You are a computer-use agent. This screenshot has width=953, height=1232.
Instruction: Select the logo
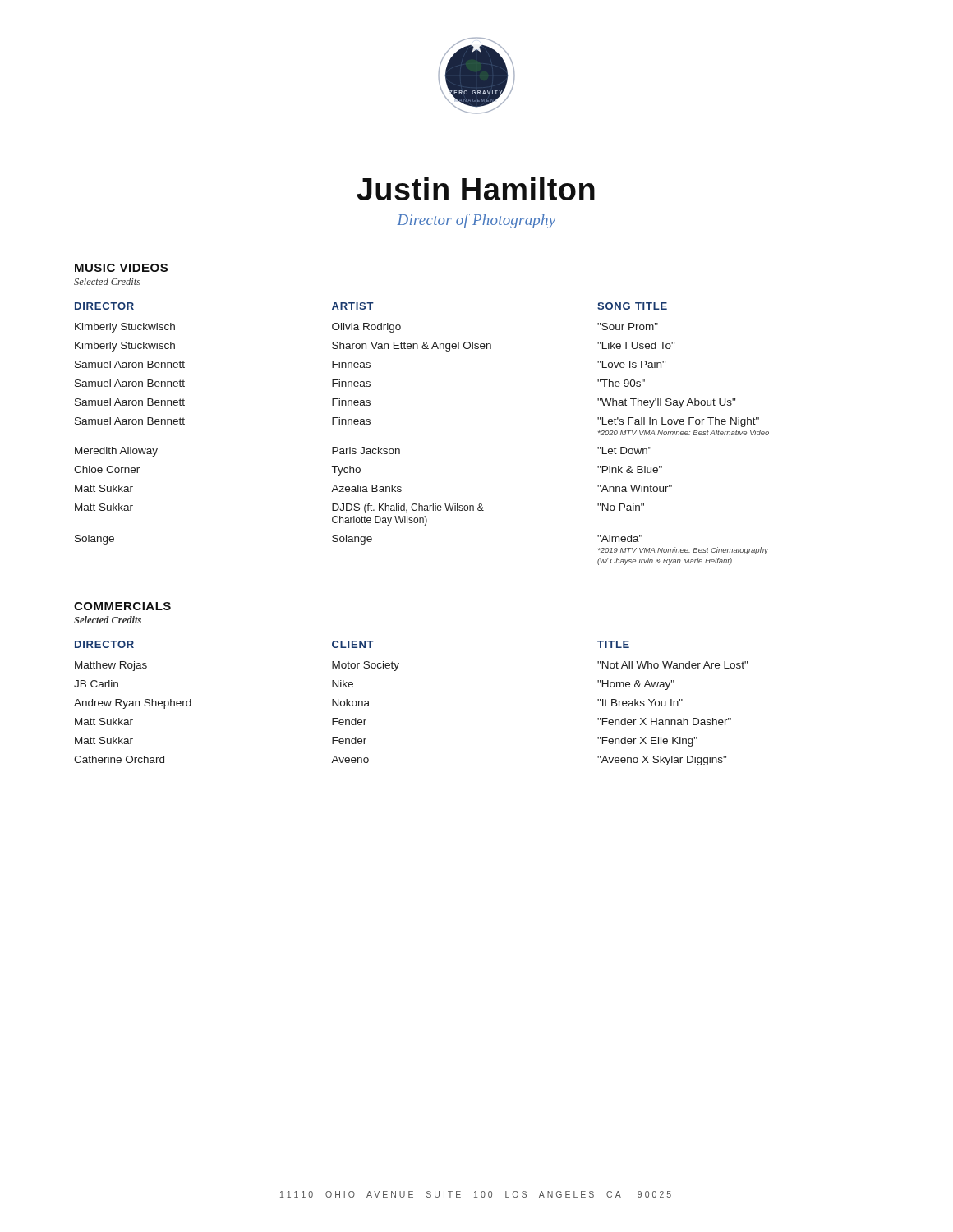point(476,82)
